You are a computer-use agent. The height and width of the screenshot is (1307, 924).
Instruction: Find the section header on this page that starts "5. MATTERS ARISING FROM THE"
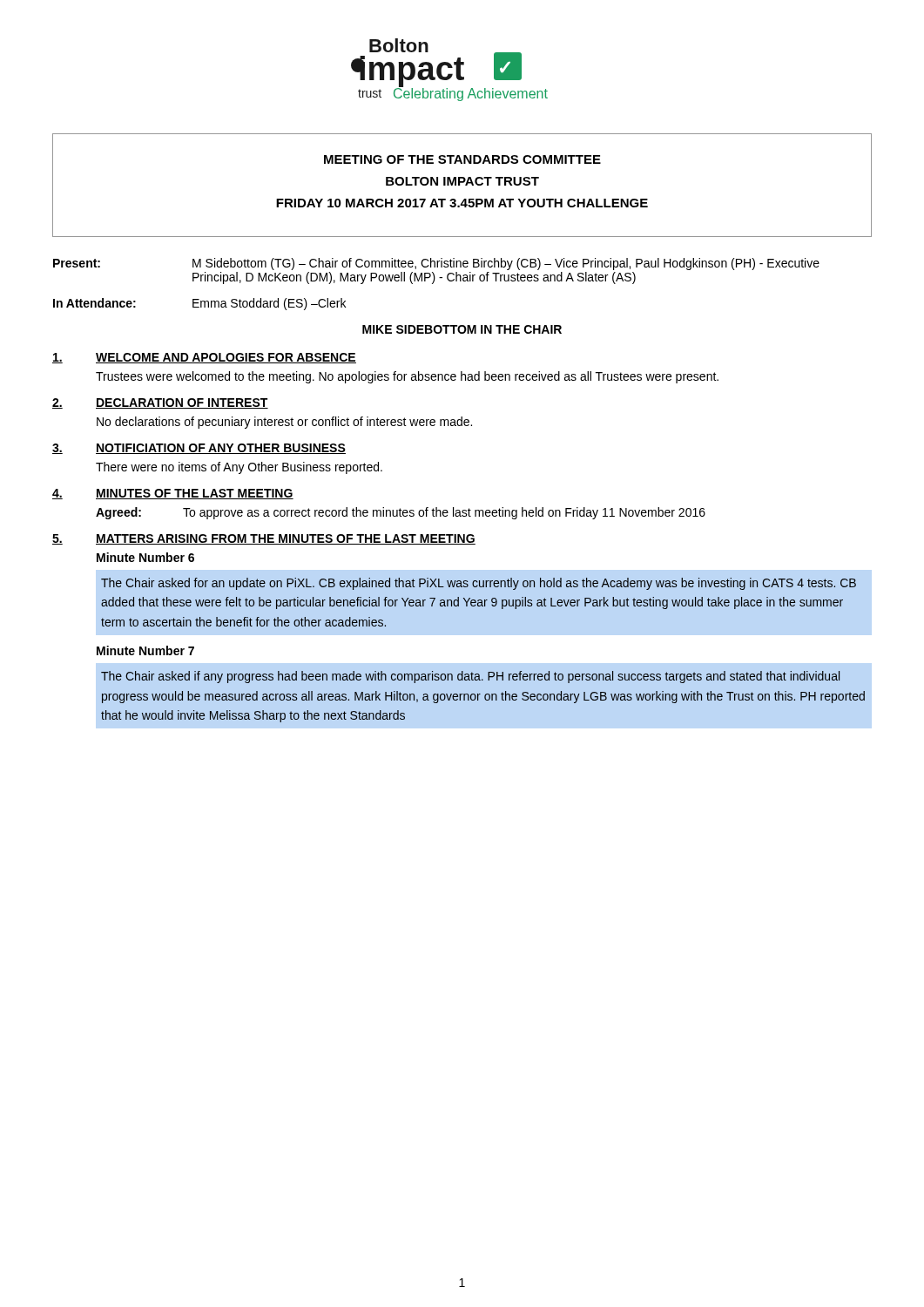(264, 538)
